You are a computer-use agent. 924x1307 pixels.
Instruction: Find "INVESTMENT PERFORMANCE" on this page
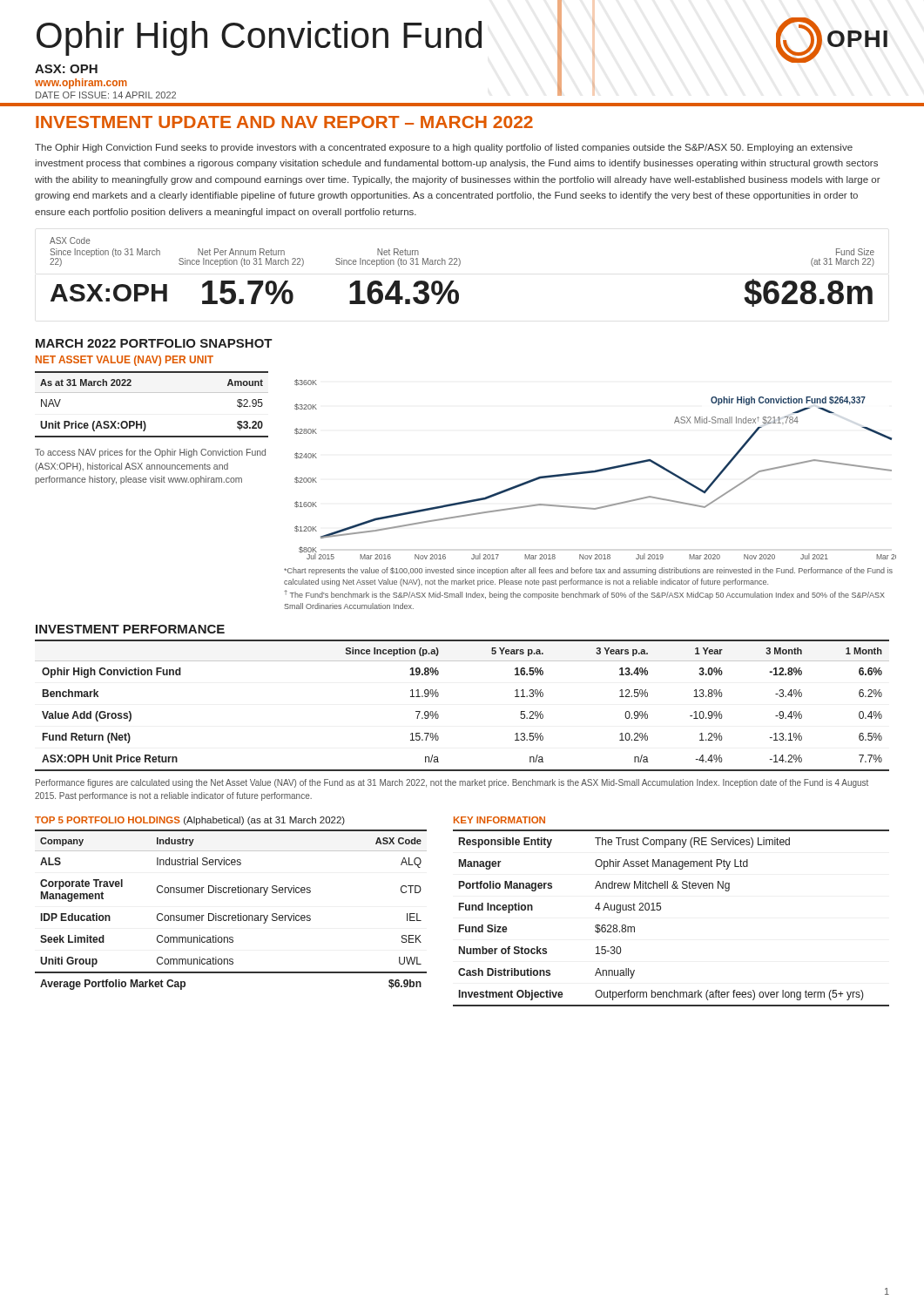tap(130, 629)
